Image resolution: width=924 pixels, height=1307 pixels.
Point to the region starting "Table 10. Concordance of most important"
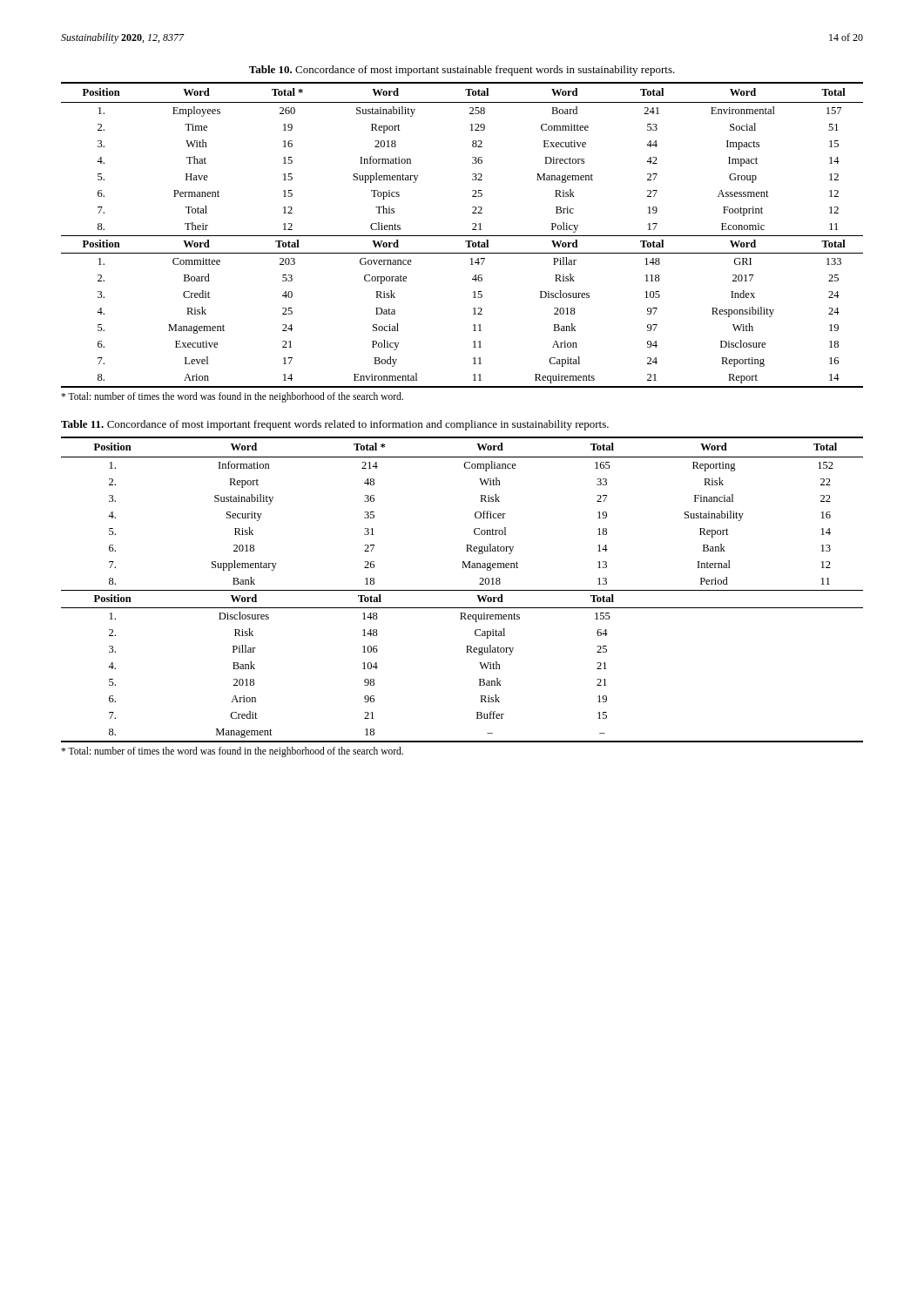(462, 69)
